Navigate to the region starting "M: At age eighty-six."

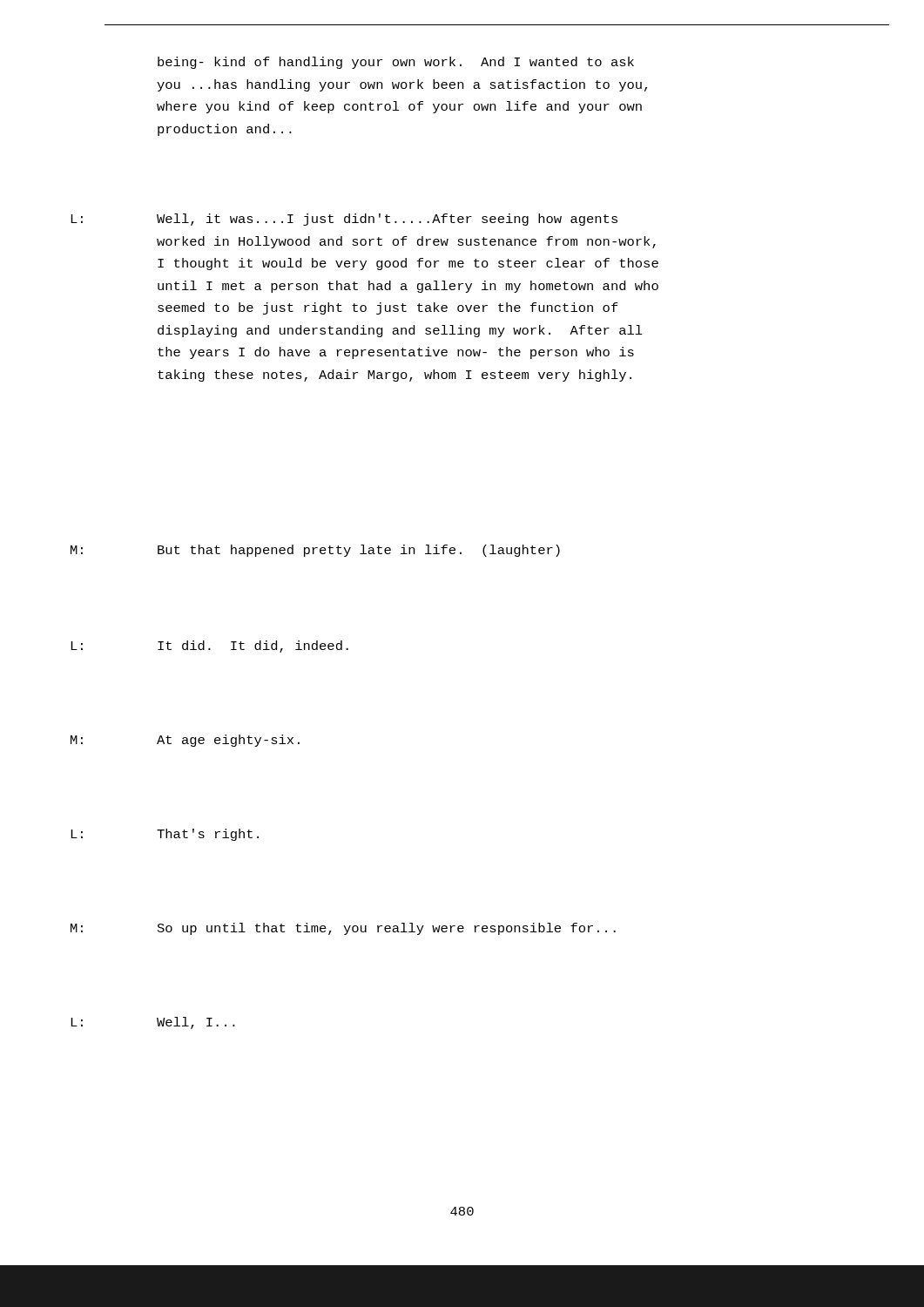click(185, 741)
